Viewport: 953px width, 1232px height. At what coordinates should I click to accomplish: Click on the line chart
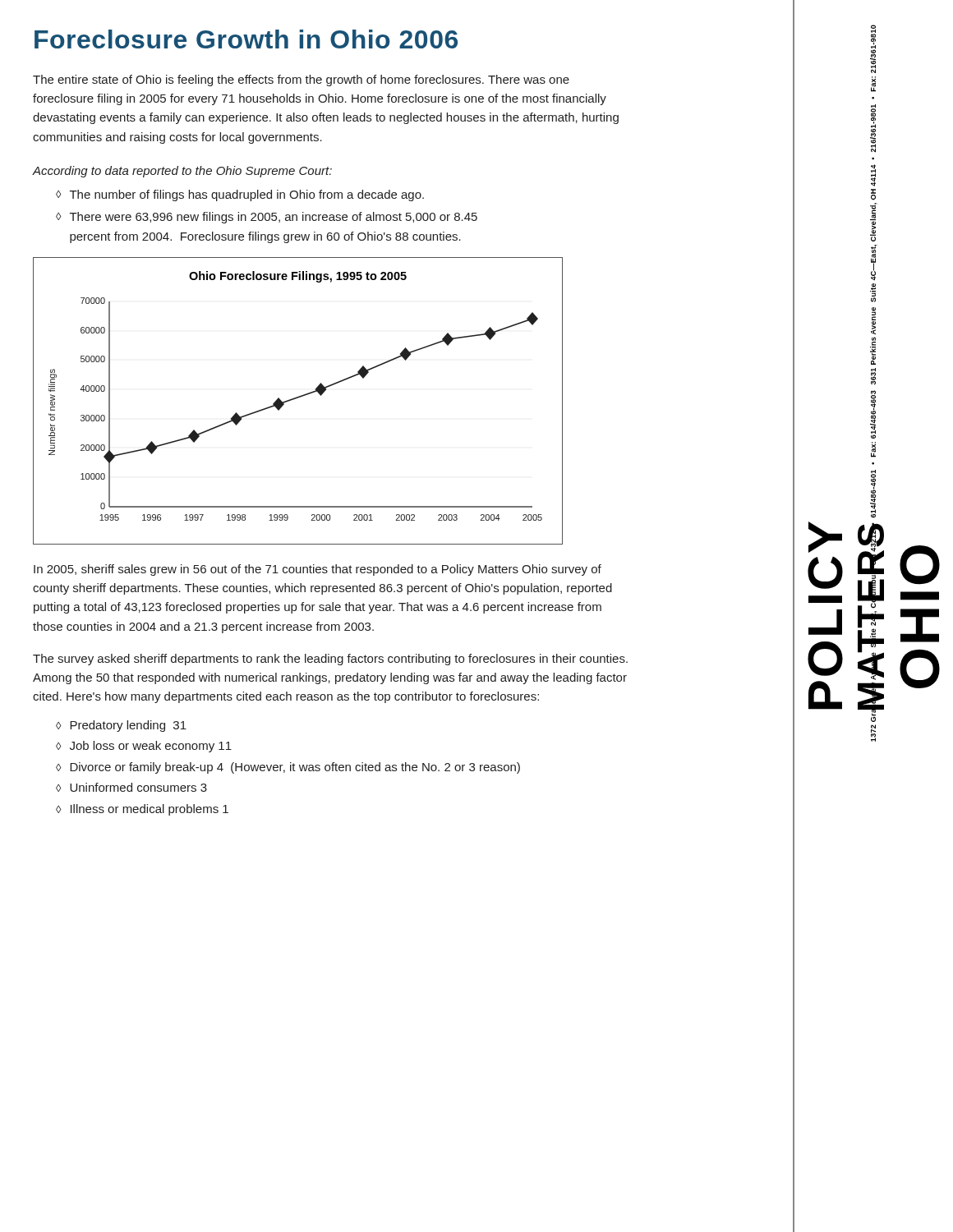[298, 401]
